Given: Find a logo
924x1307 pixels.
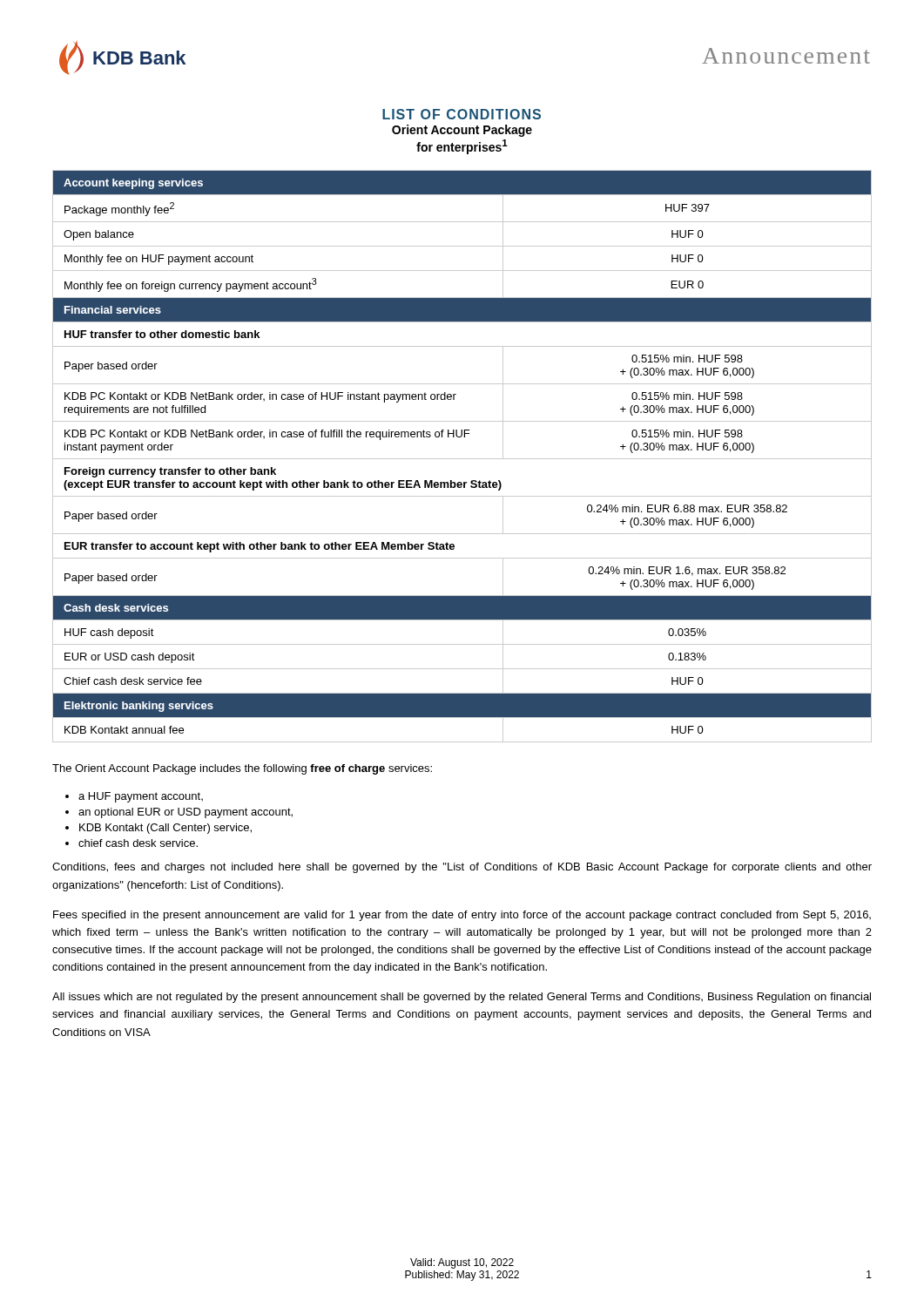Looking at the screenshot, I should (x=135, y=62).
